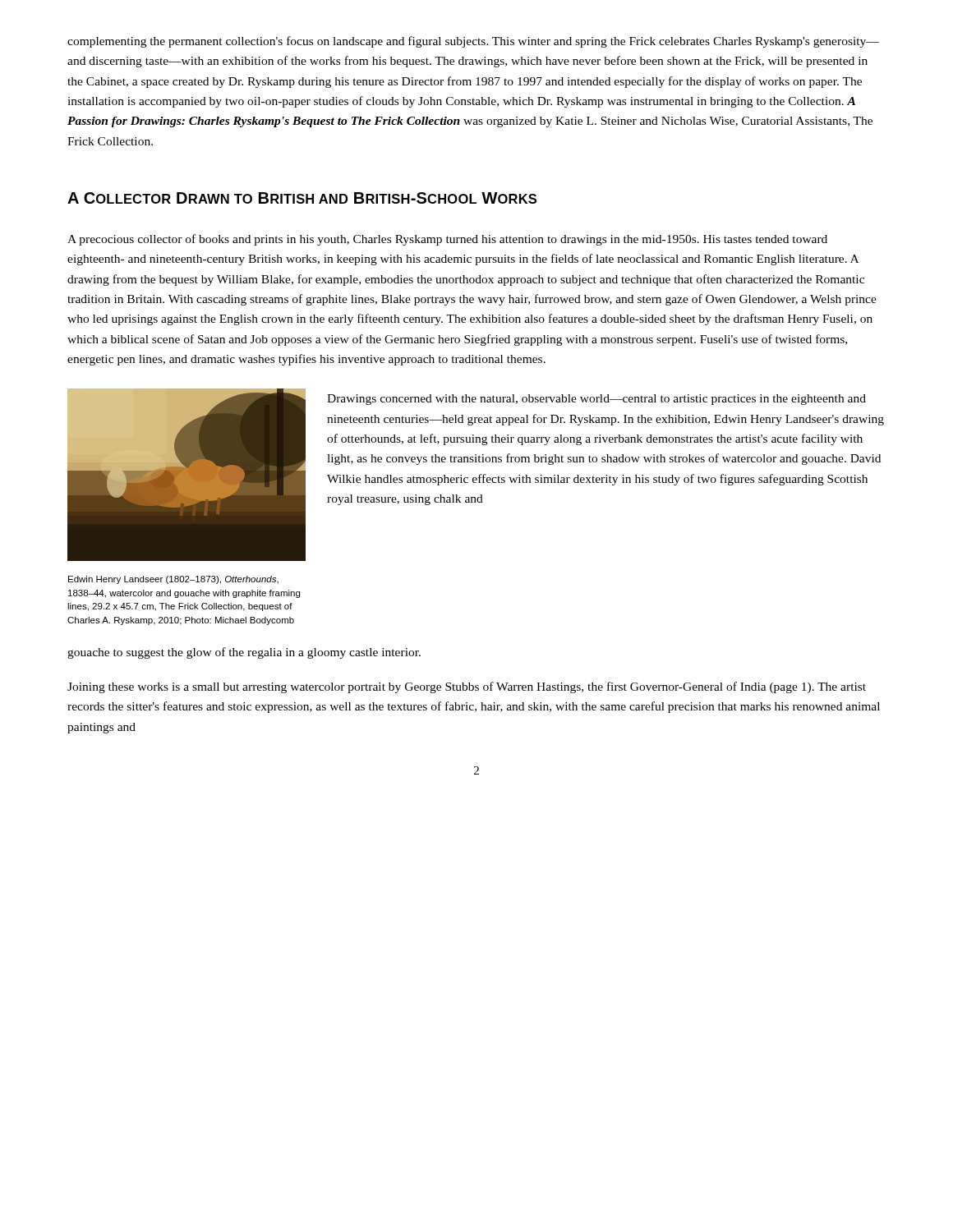
Task: Locate the photo
Action: tap(187, 508)
